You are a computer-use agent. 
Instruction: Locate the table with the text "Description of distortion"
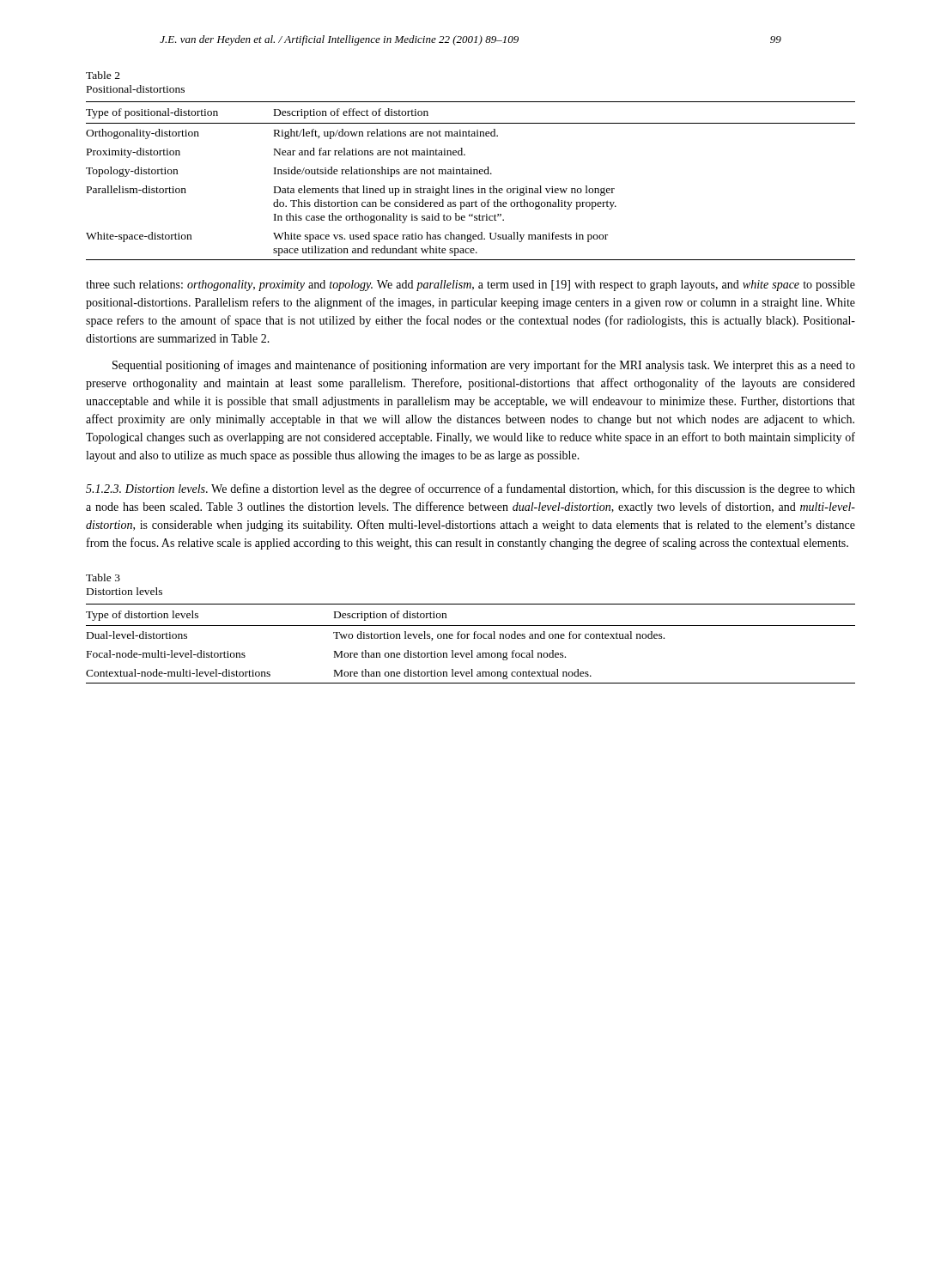coord(470,644)
